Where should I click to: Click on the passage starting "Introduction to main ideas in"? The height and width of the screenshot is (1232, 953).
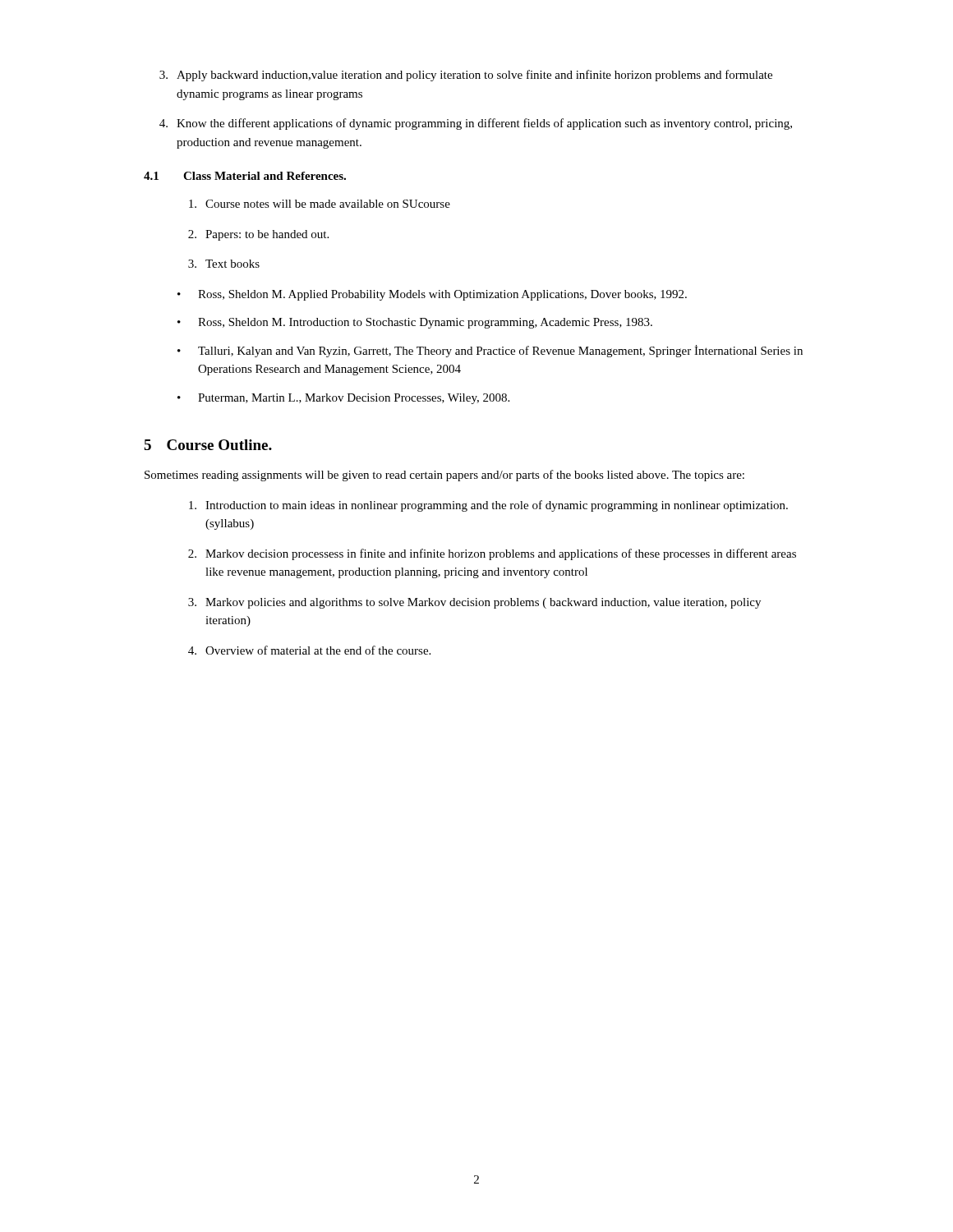(489, 514)
